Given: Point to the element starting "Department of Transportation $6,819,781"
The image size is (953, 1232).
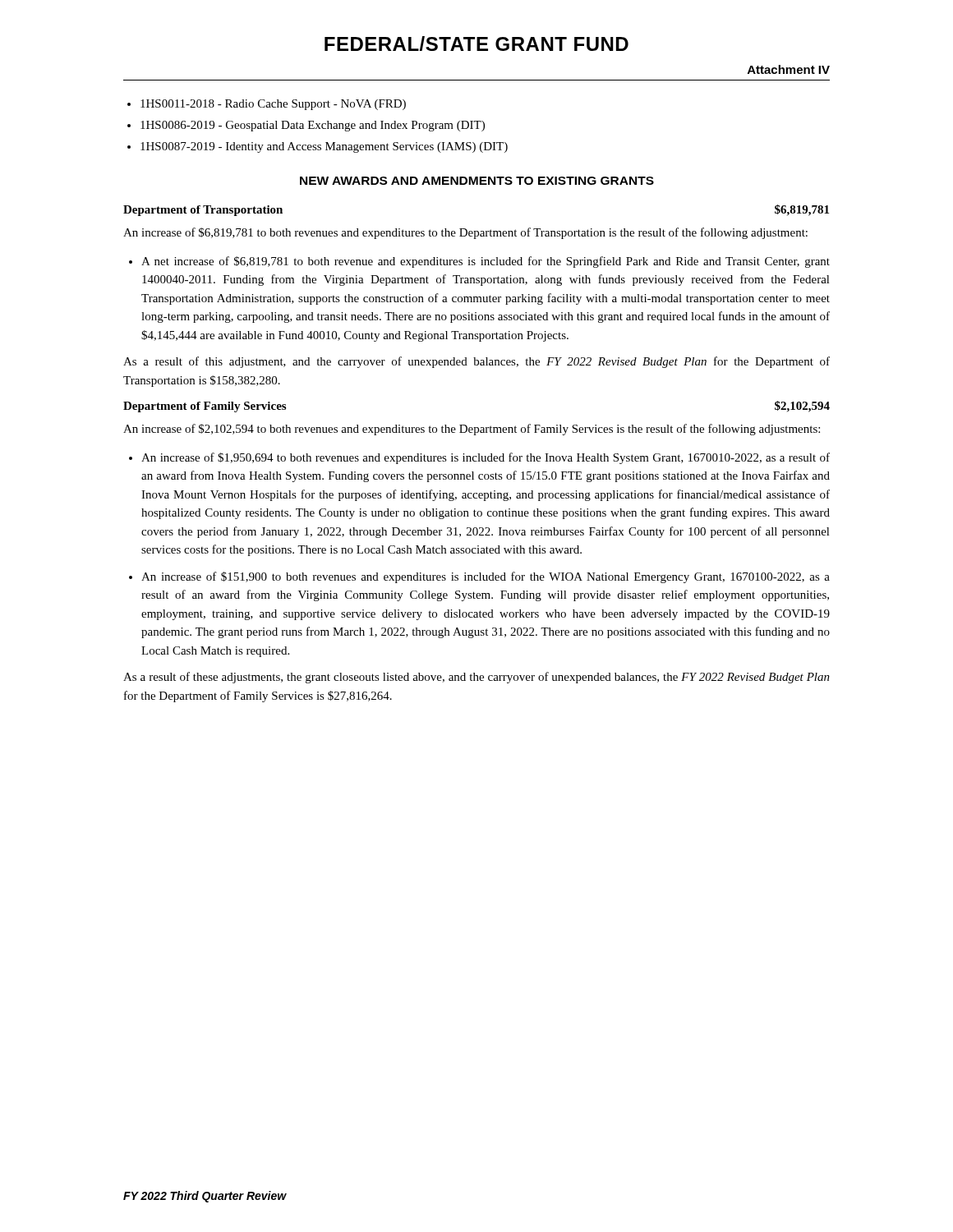Looking at the screenshot, I should click(198, 210).
